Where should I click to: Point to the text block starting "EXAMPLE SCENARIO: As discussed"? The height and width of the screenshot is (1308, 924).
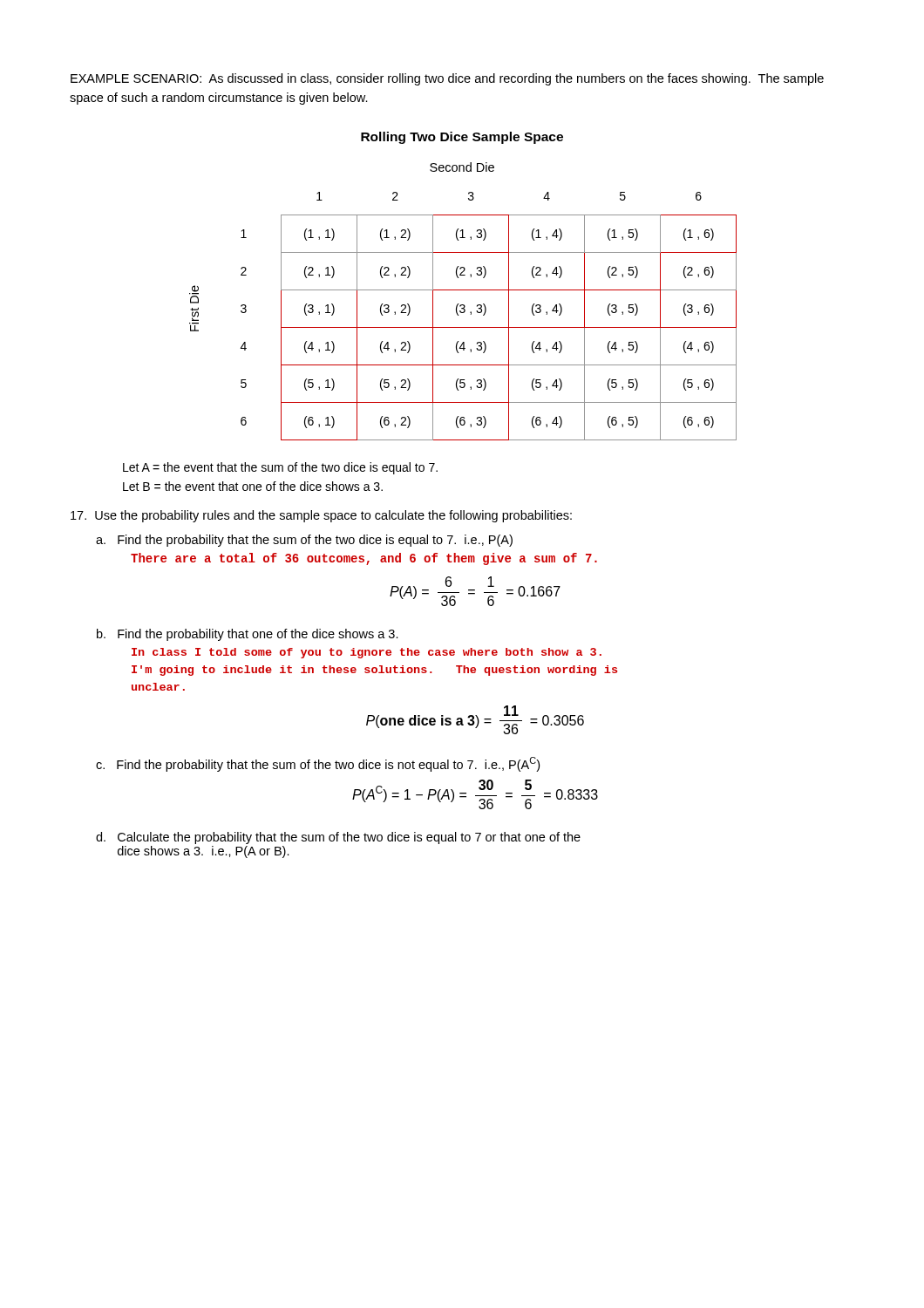click(x=447, y=88)
